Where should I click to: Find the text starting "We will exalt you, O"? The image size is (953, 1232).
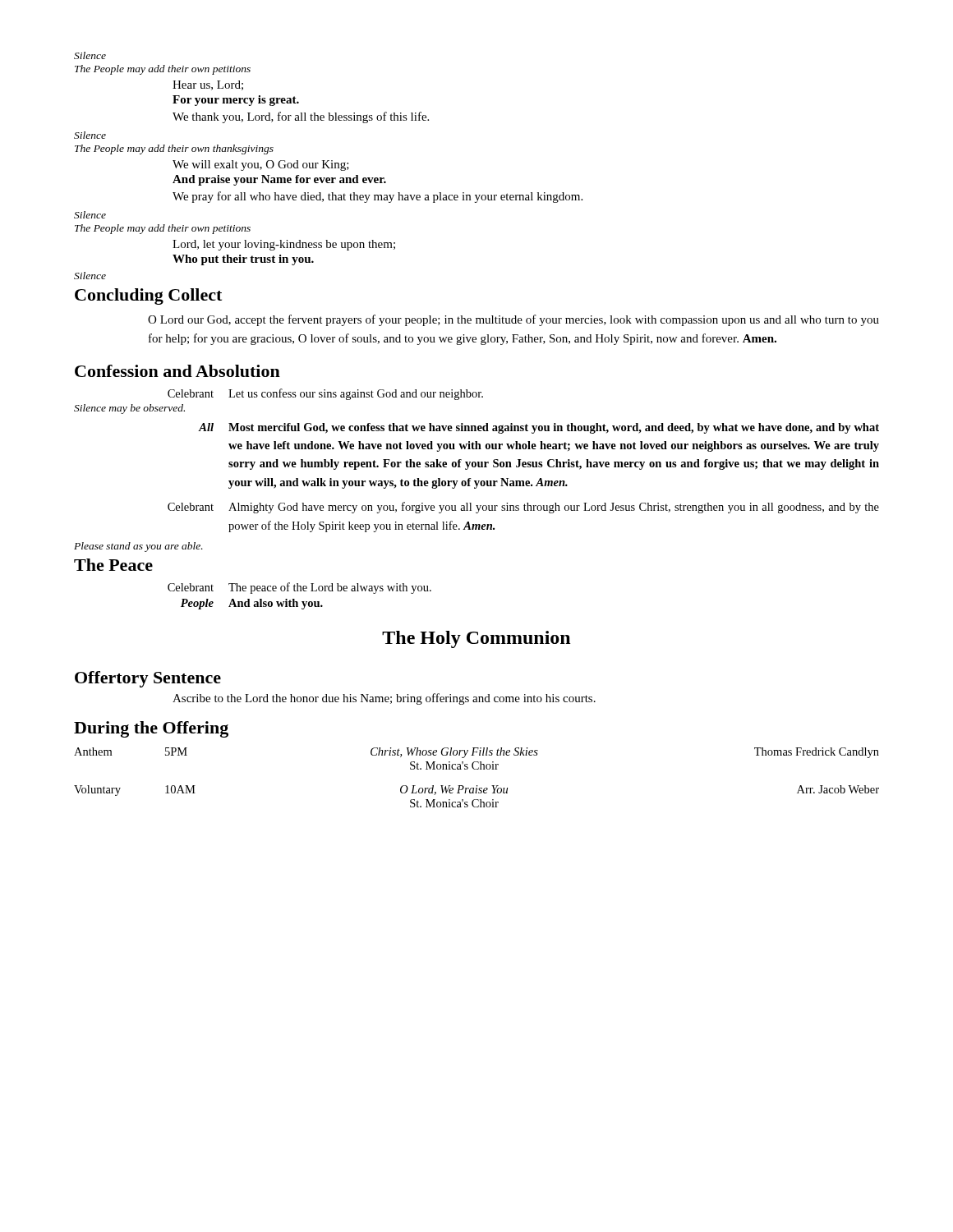(261, 164)
